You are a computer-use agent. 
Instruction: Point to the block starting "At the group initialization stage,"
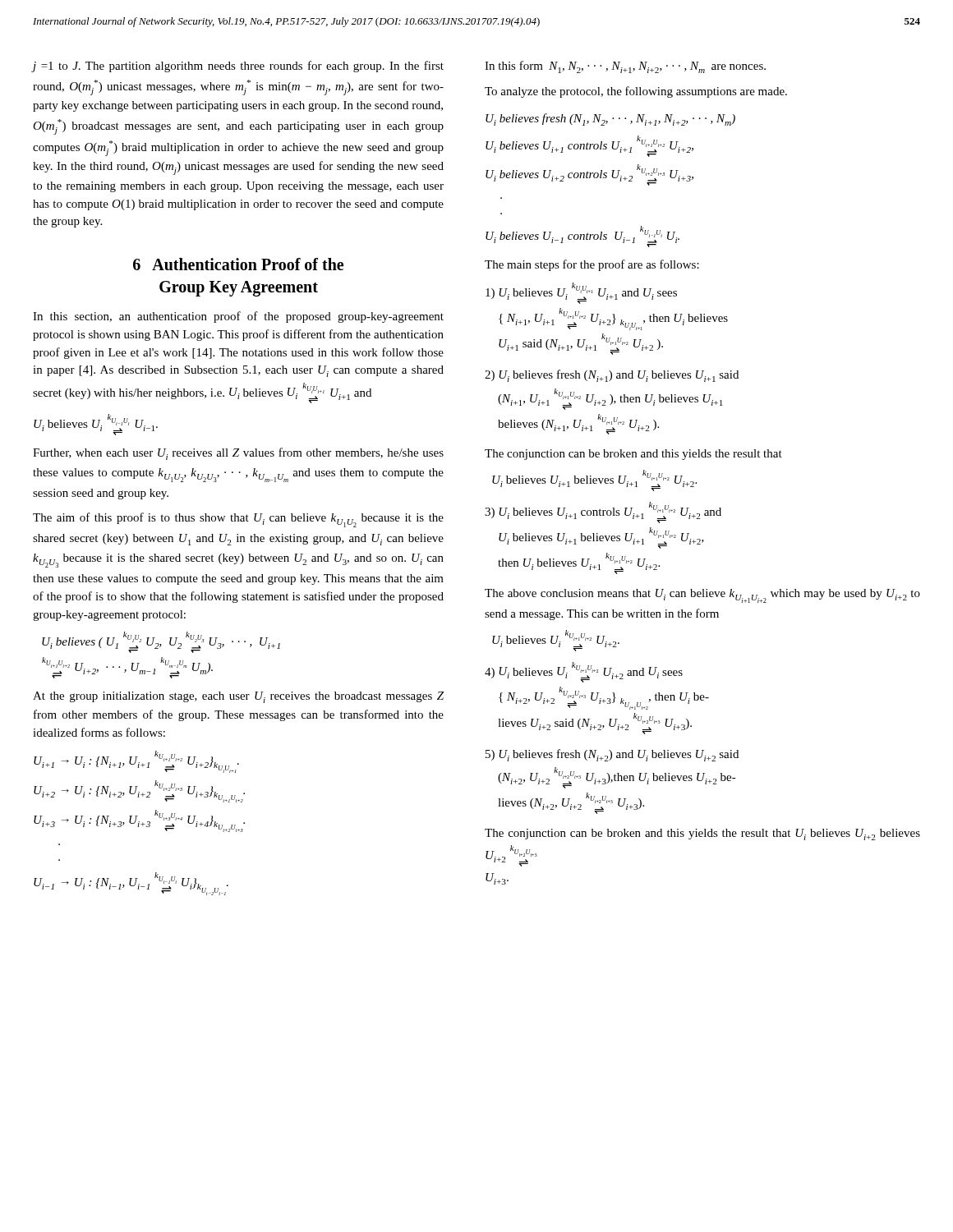[238, 714]
